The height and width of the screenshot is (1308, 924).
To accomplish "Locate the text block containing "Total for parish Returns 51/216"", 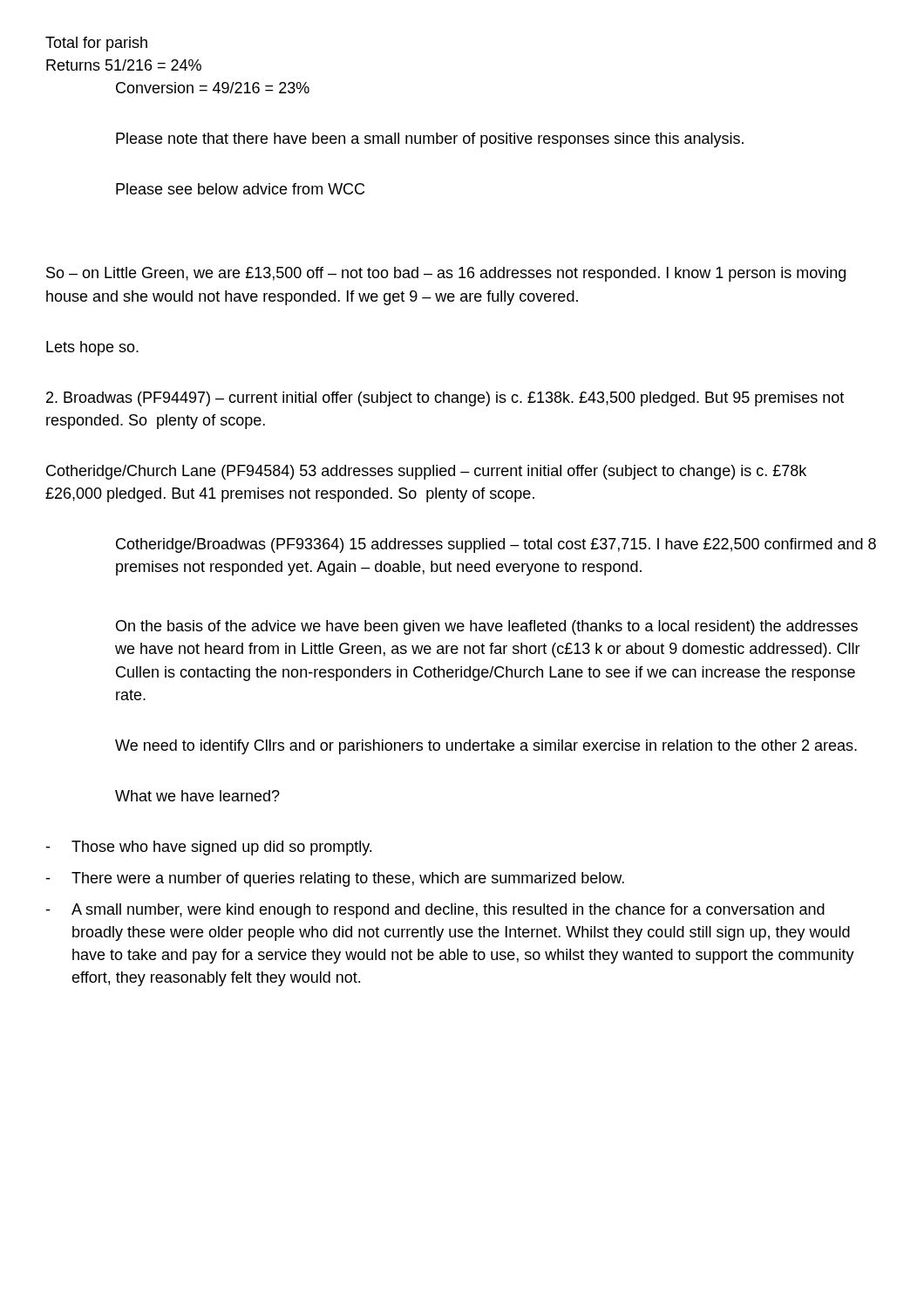I will [x=178, y=65].
